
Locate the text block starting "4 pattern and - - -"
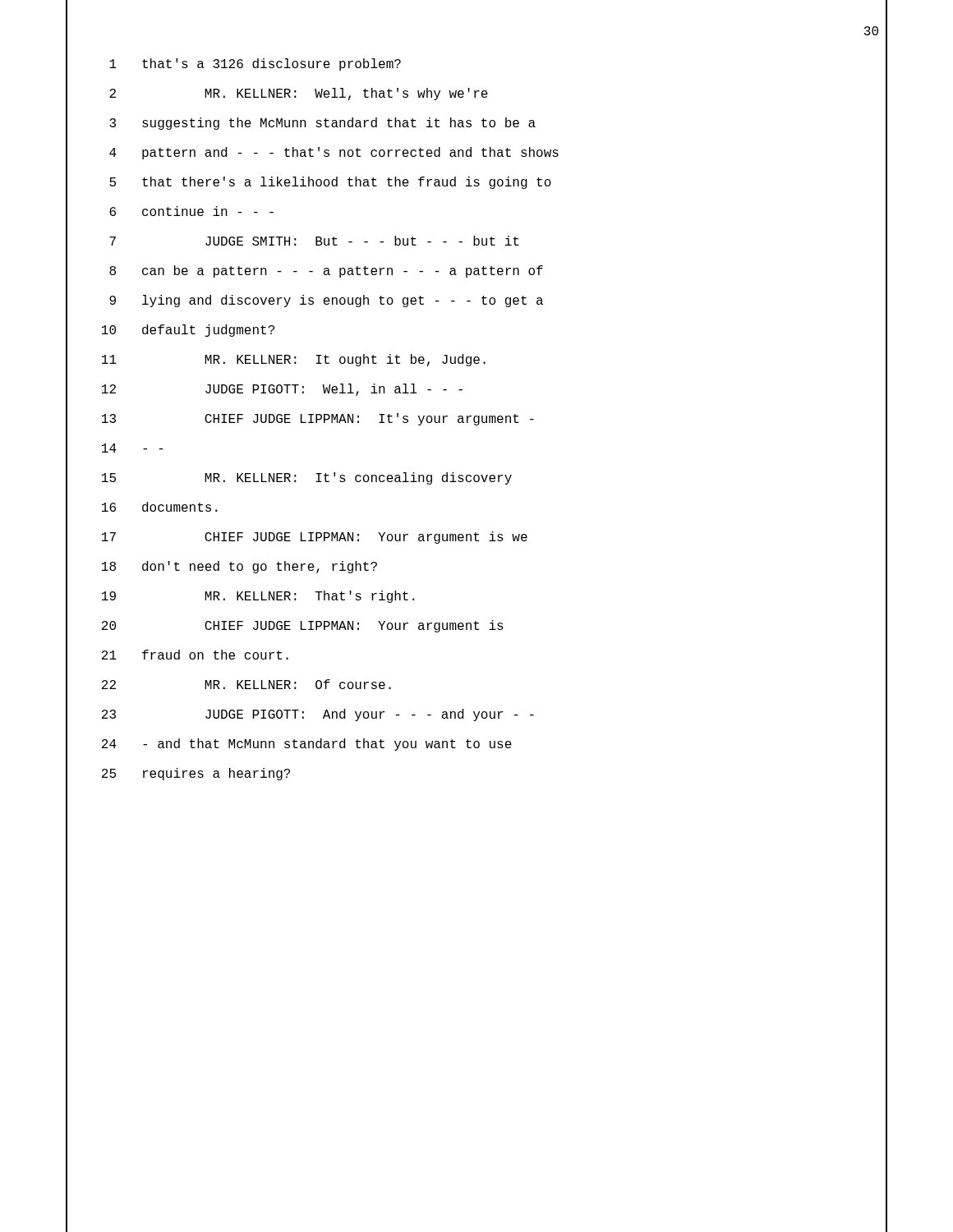point(476,154)
